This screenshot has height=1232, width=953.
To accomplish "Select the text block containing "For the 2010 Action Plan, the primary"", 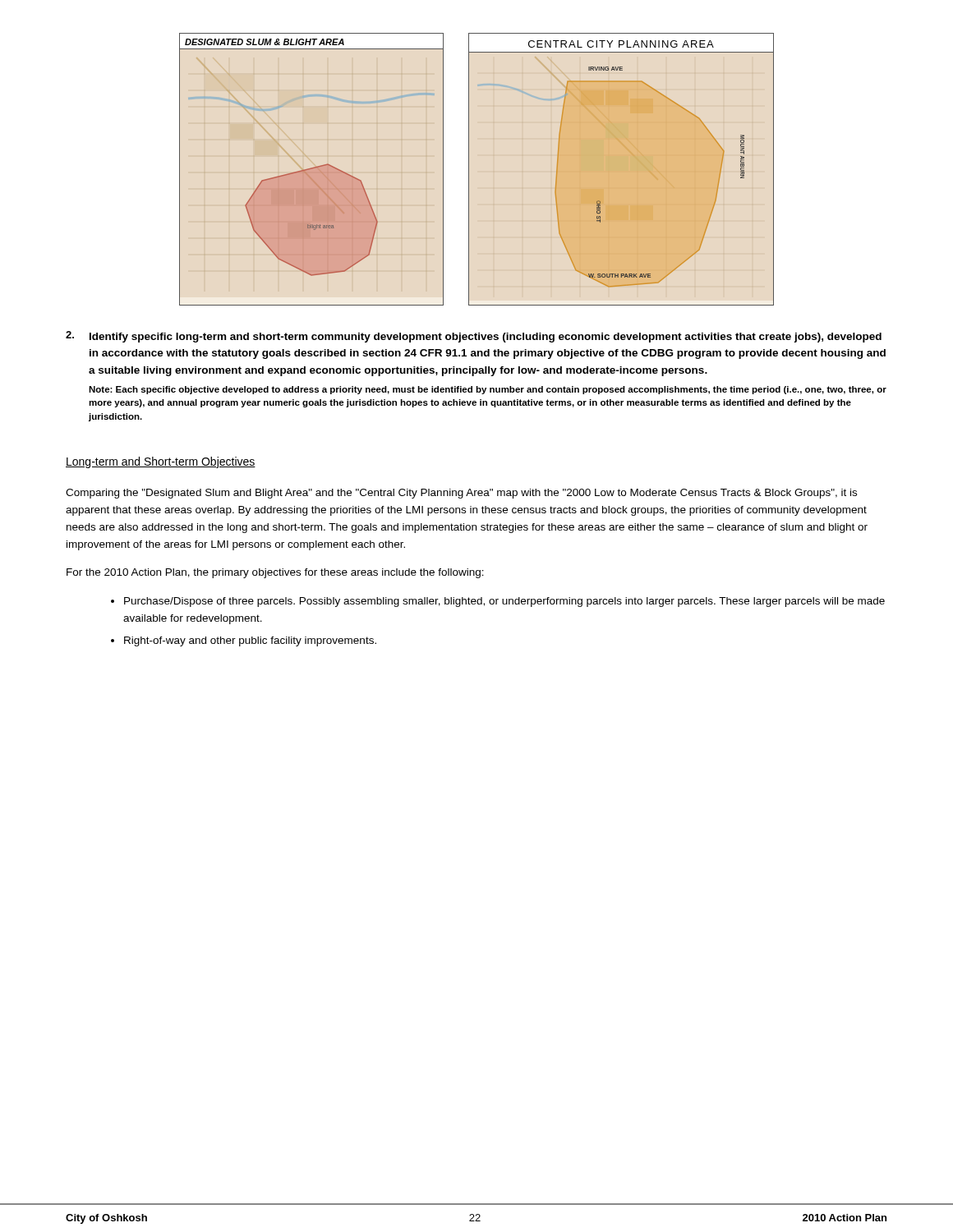I will pos(275,572).
